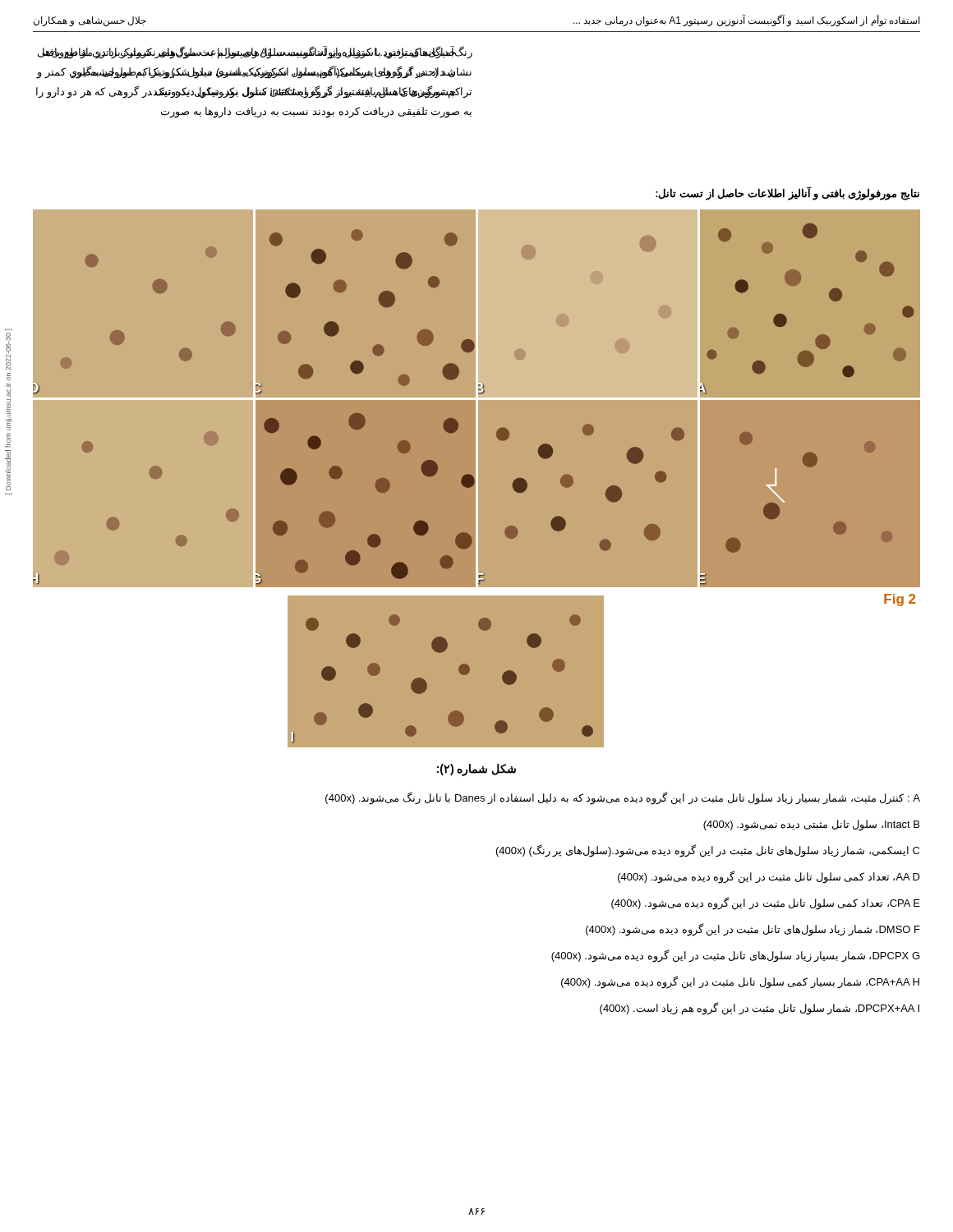This screenshot has width=953, height=1232.
Task: Find the block on this page that starts "DPCPX+AA I، شمار سلول تانل مثبت"
Action: tap(760, 1008)
